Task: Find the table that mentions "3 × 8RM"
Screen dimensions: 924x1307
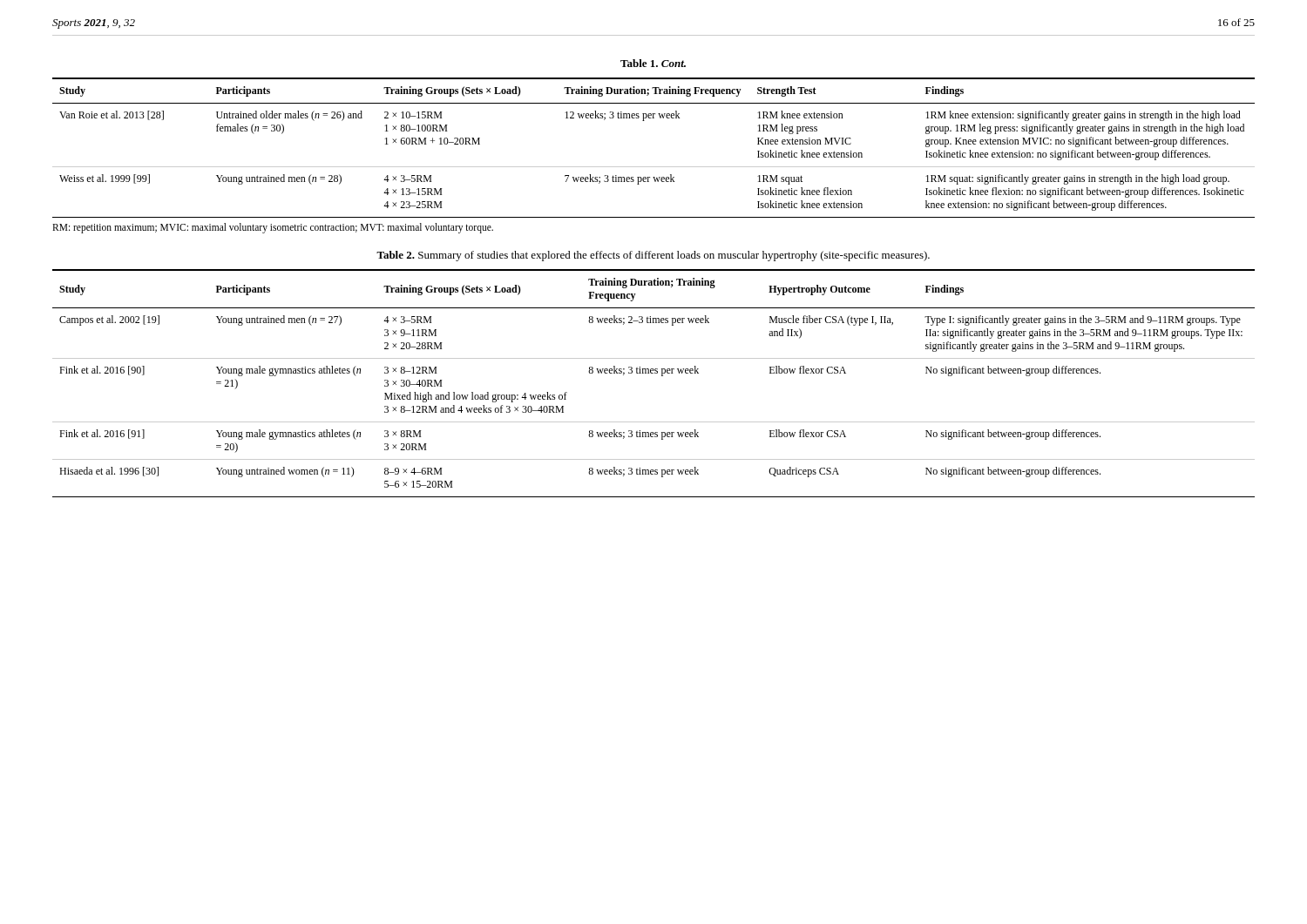Action: click(x=654, y=383)
